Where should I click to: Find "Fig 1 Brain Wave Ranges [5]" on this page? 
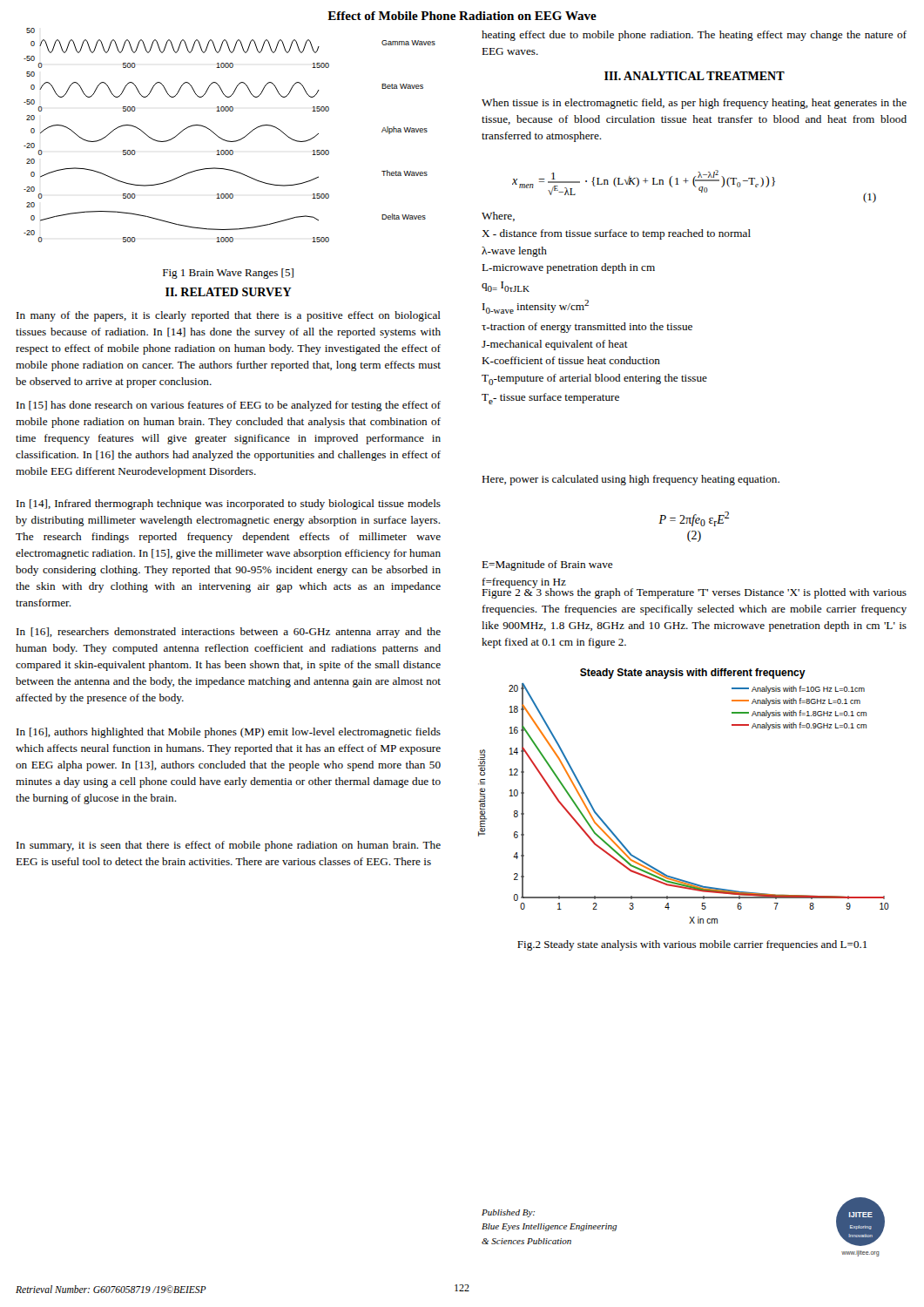[228, 272]
